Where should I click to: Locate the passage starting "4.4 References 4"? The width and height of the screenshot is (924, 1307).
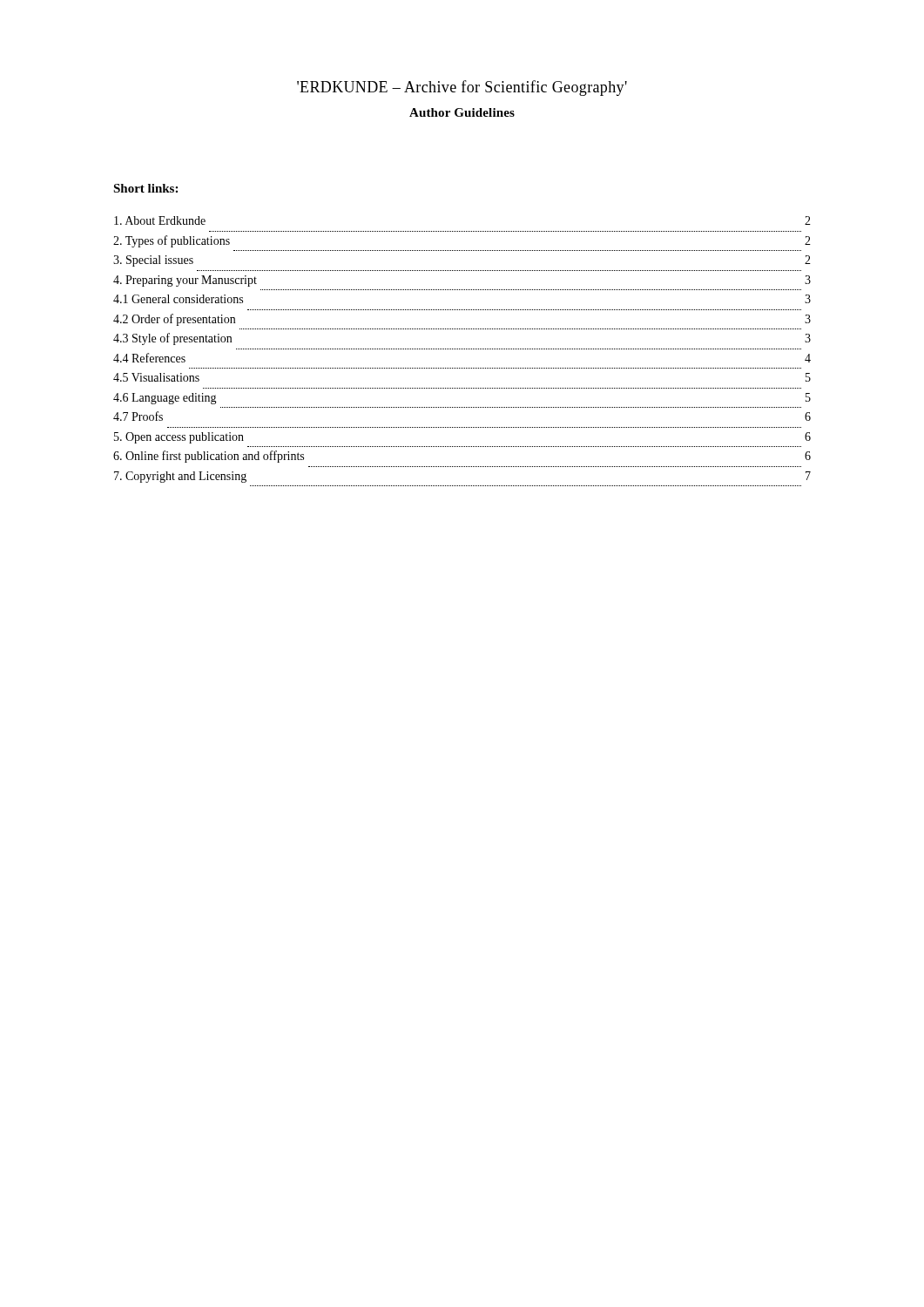click(x=462, y=359)
